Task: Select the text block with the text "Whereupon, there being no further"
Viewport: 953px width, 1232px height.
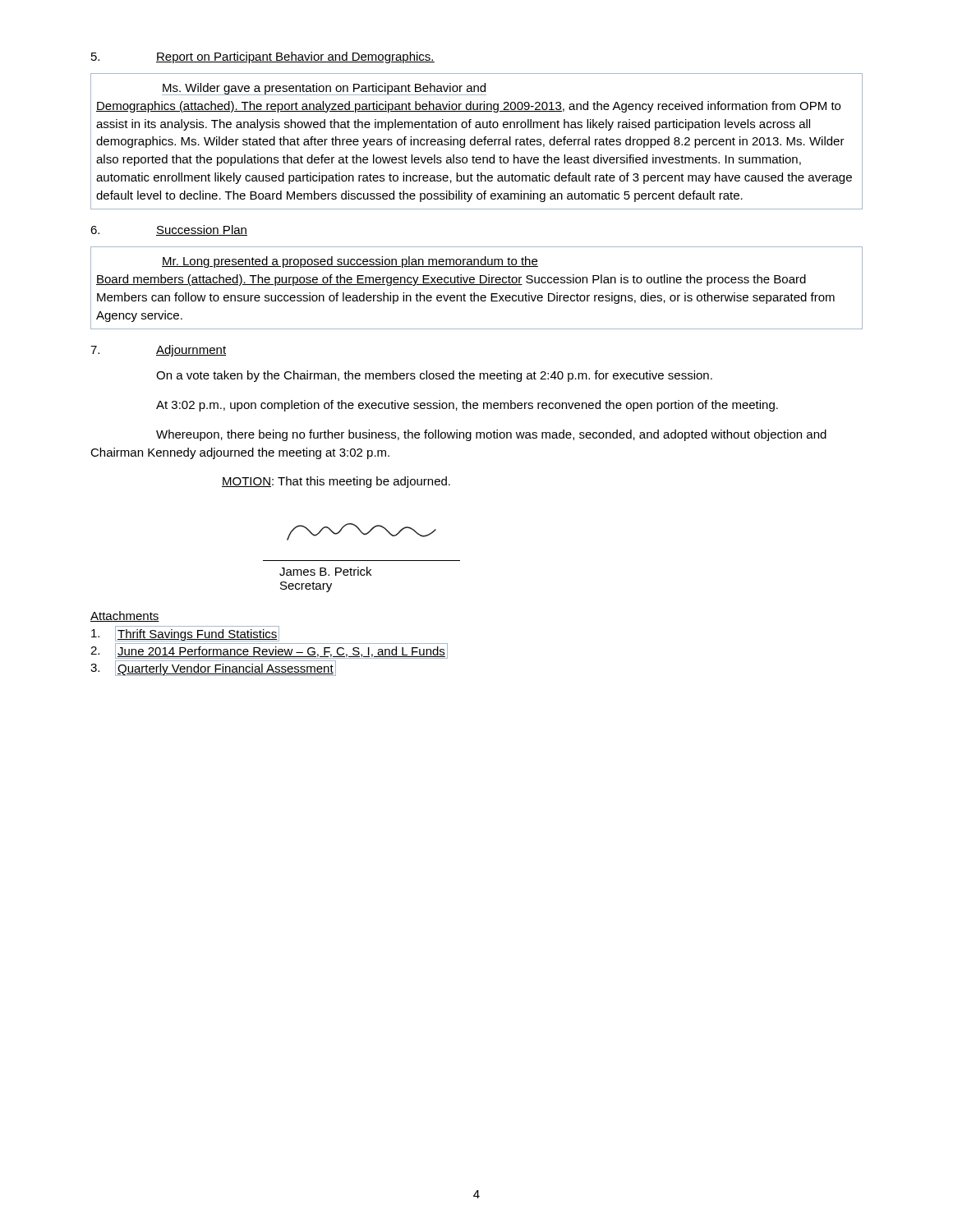Action: point(476,443)
